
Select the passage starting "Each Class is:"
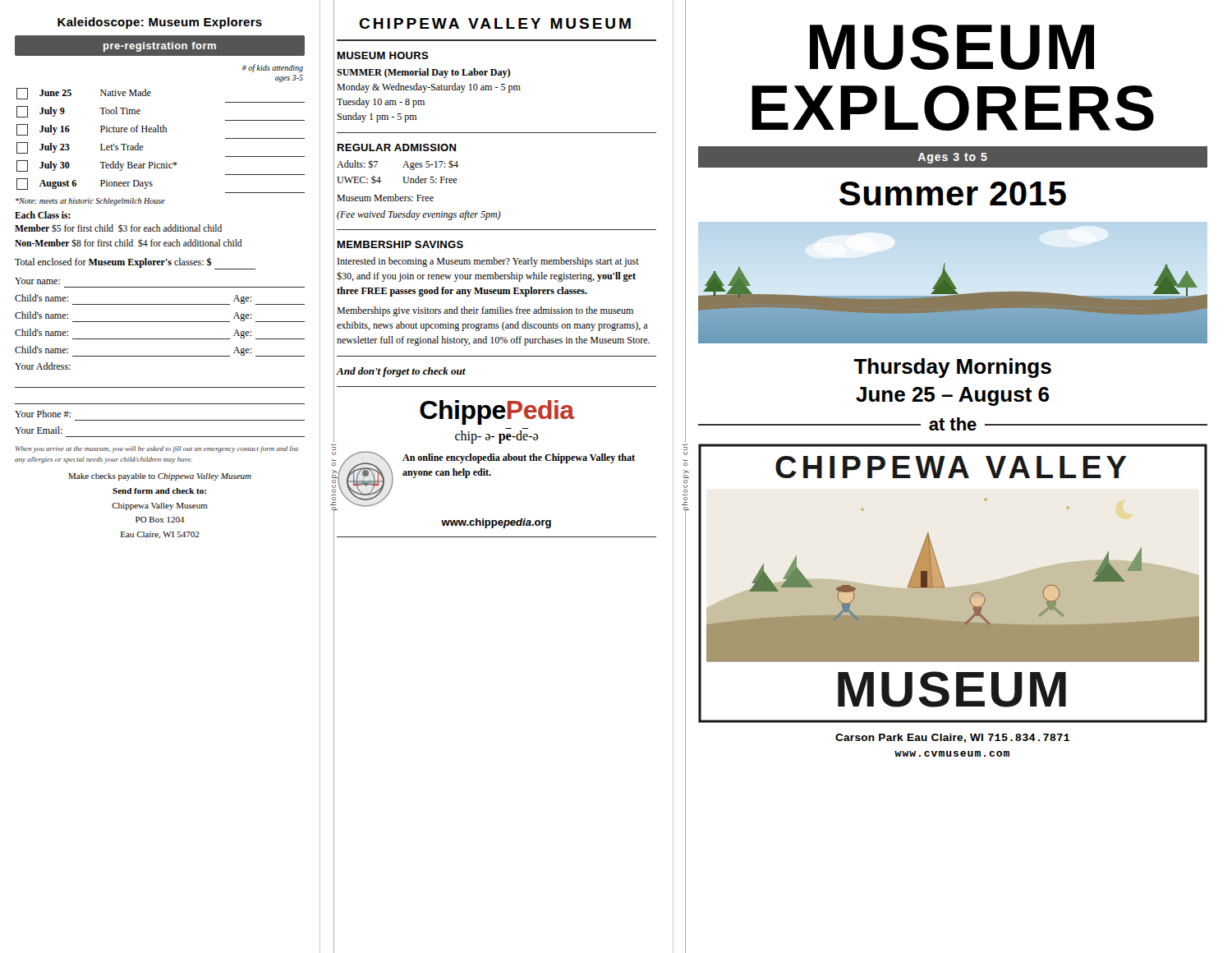point(43,215)
